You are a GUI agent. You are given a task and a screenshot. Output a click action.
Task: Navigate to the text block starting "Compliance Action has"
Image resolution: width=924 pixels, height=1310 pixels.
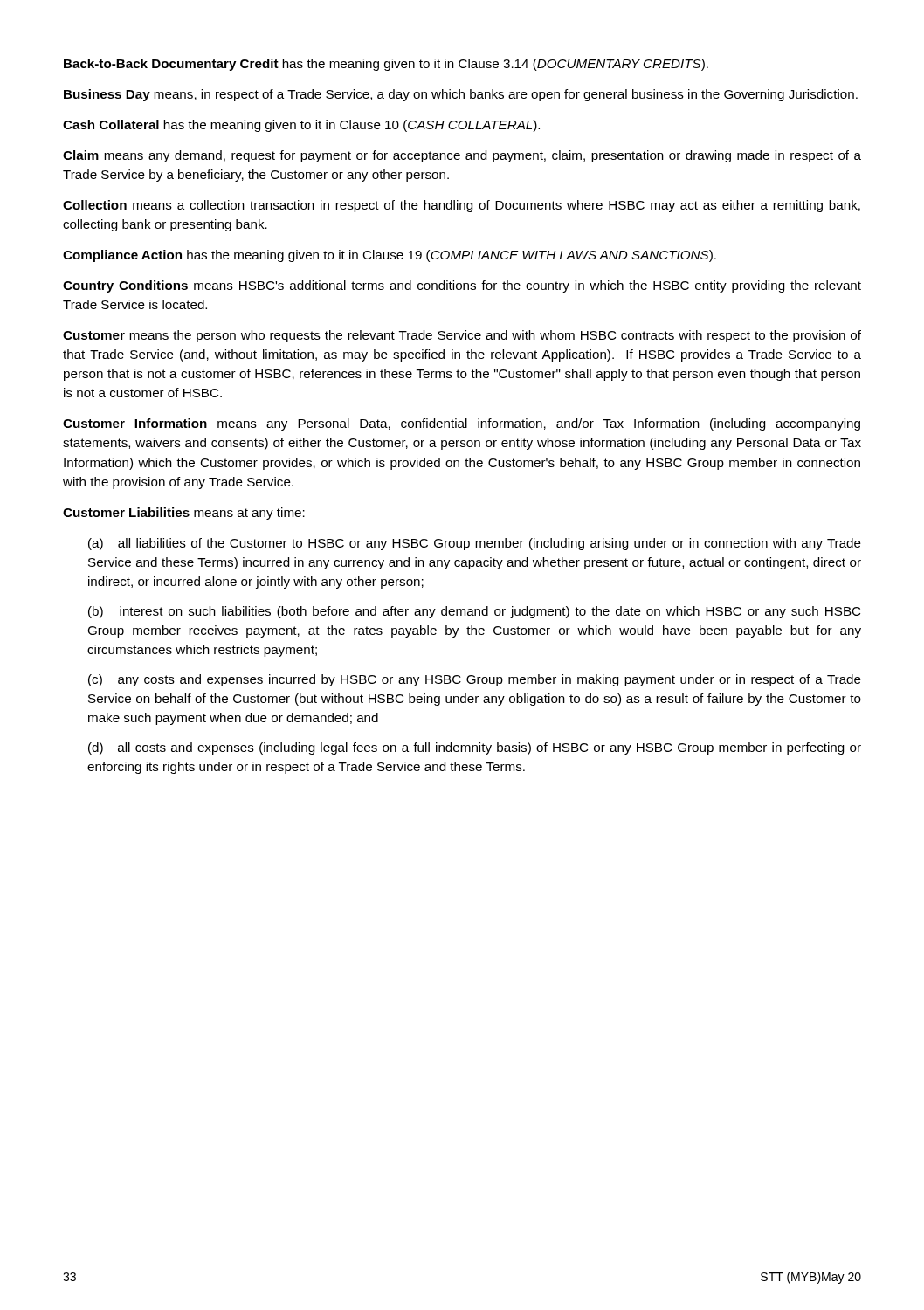click(x=390, y=255)
